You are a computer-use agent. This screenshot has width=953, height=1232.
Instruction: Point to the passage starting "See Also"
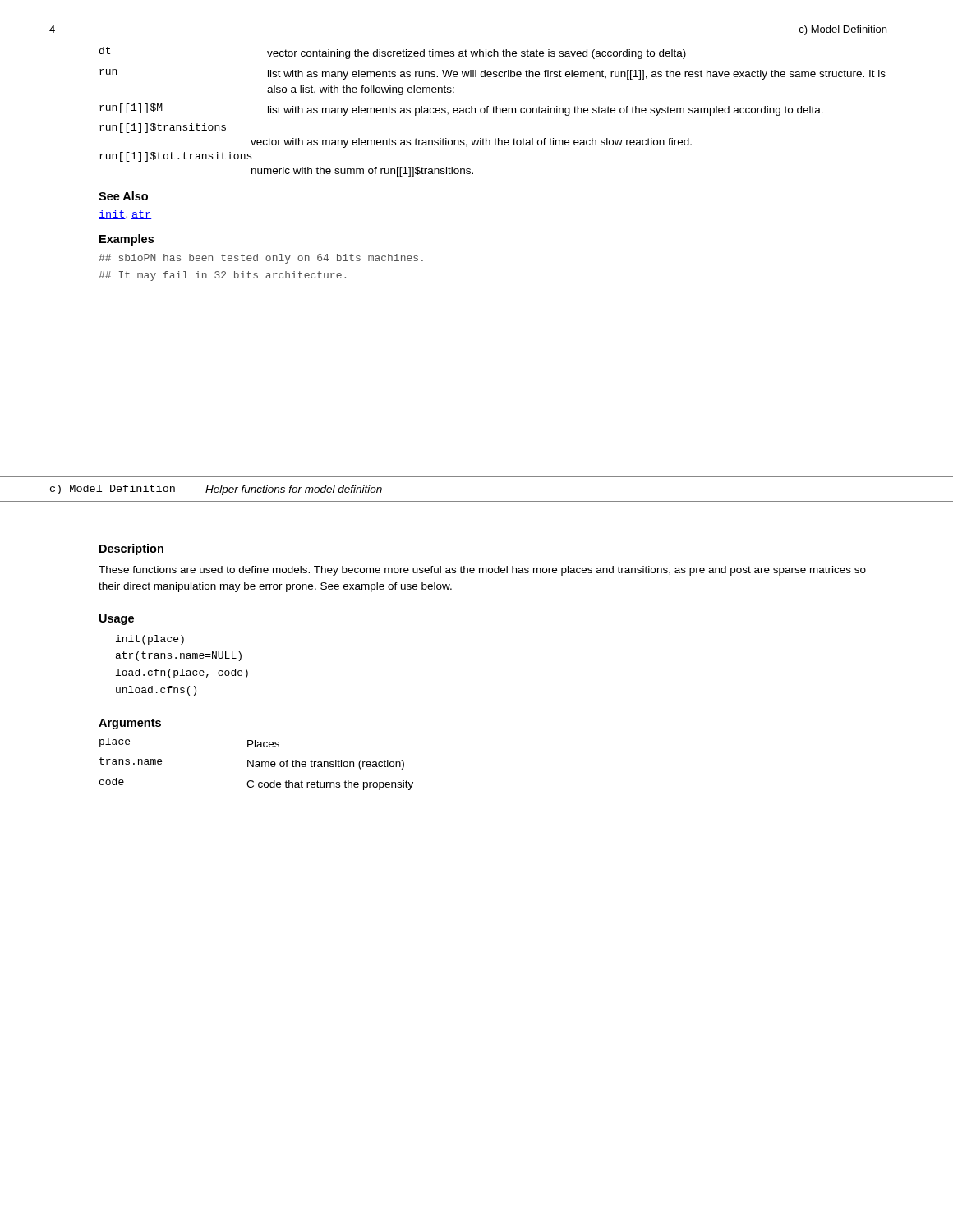pos(124,197)
